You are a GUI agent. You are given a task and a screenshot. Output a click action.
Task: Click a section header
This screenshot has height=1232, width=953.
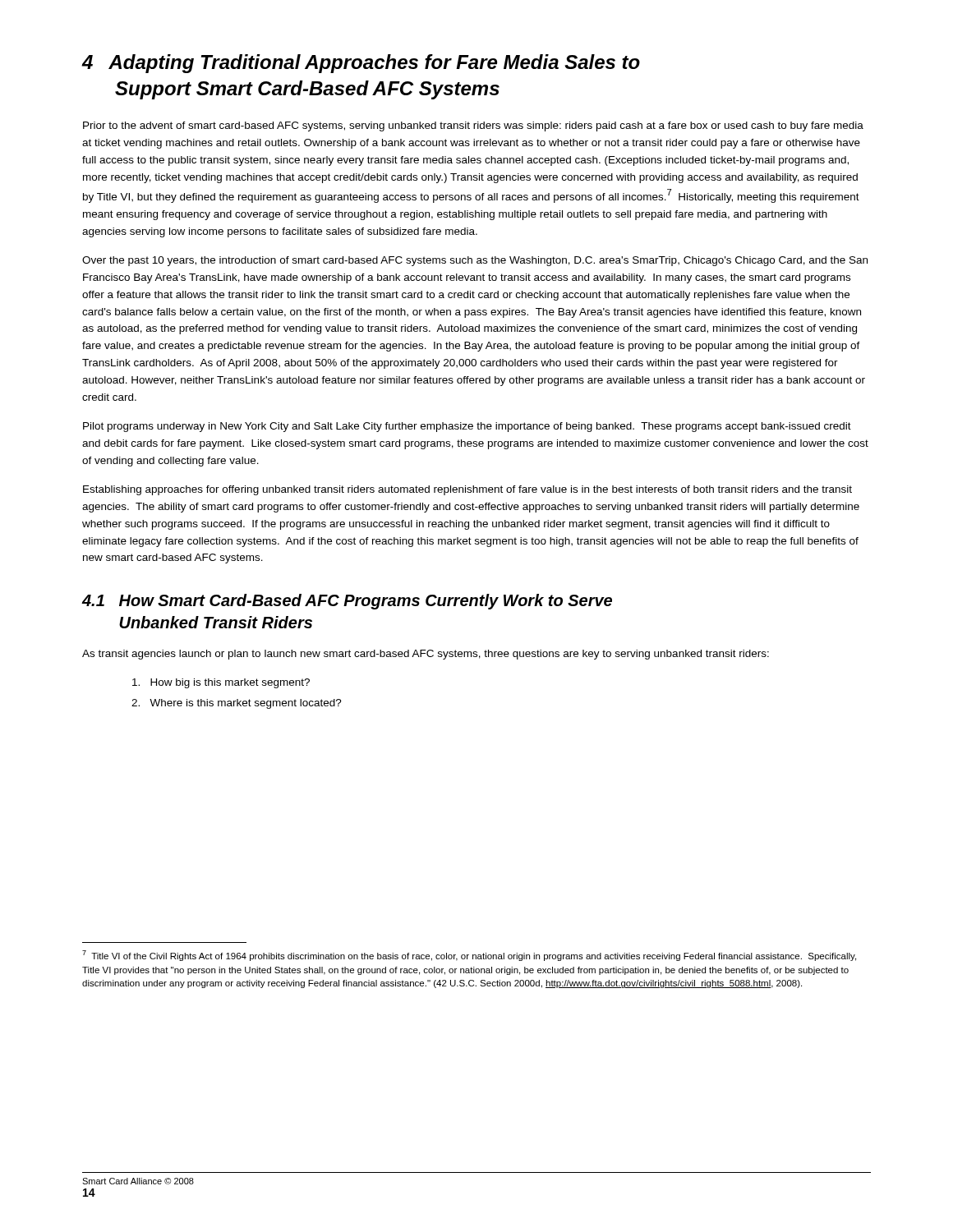476,612
